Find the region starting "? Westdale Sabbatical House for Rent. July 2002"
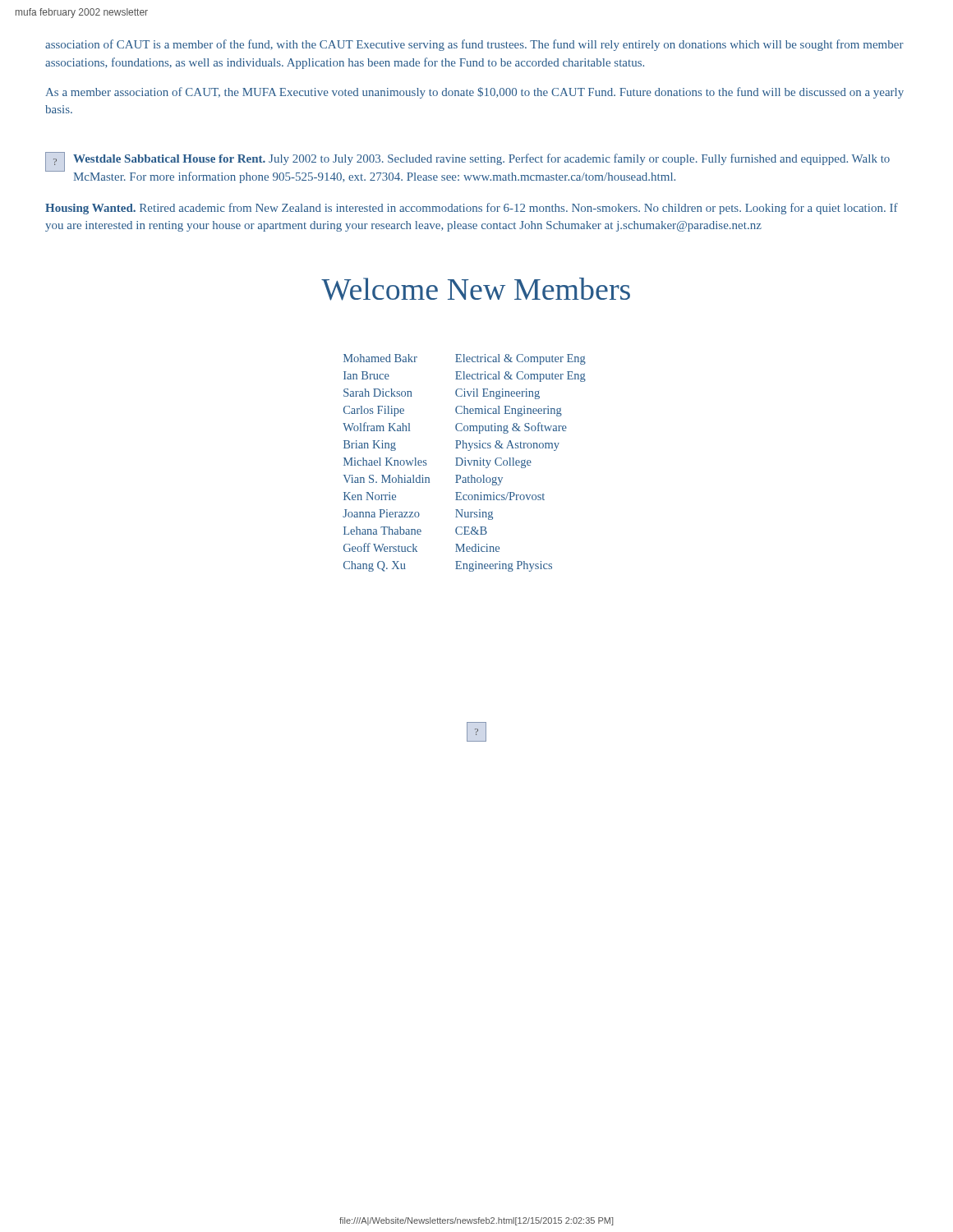The width and height of the screenshot is (953, 1232). click(476, 168)
